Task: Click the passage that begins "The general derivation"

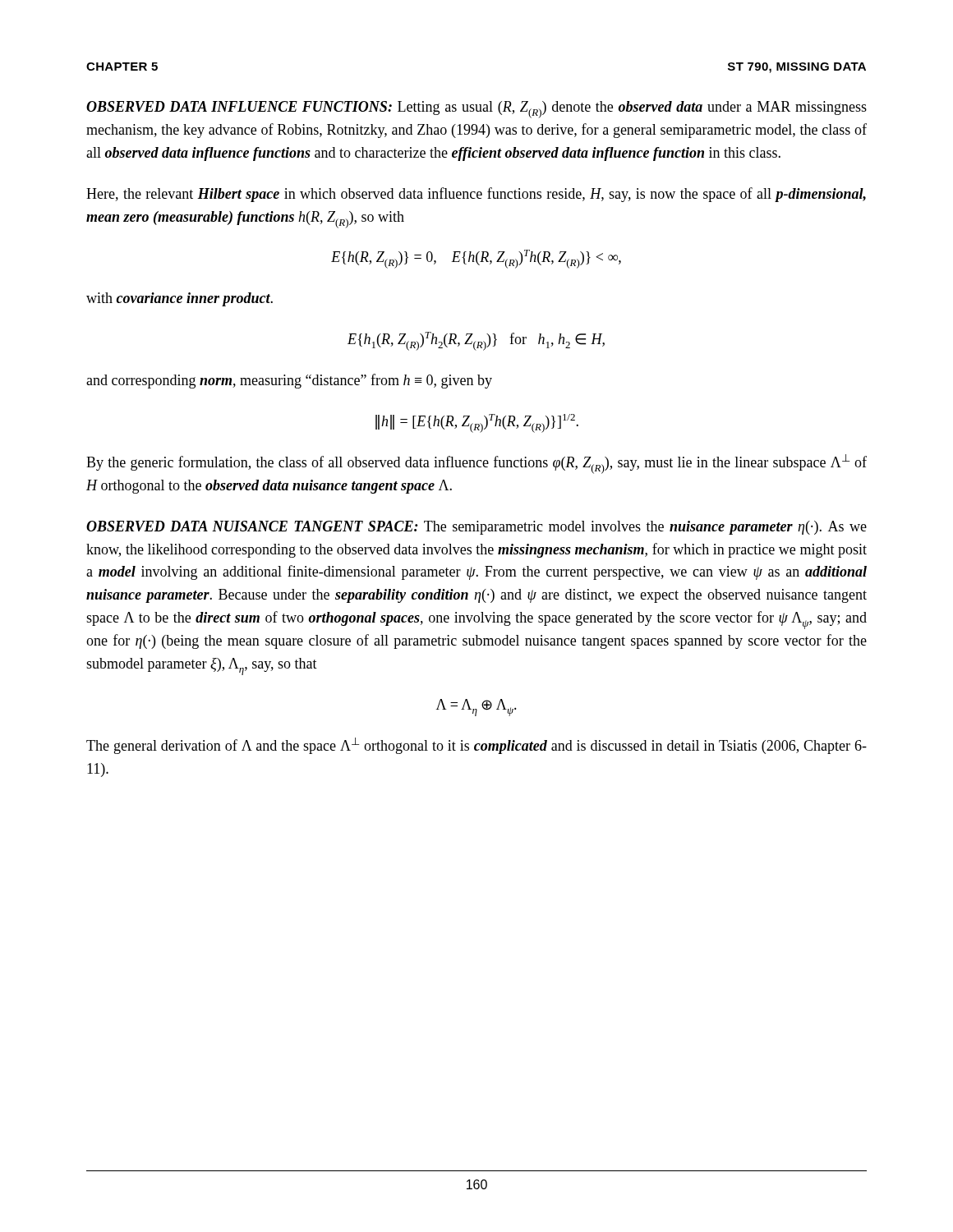Action: pyautogui.click(x=476, y=756)
